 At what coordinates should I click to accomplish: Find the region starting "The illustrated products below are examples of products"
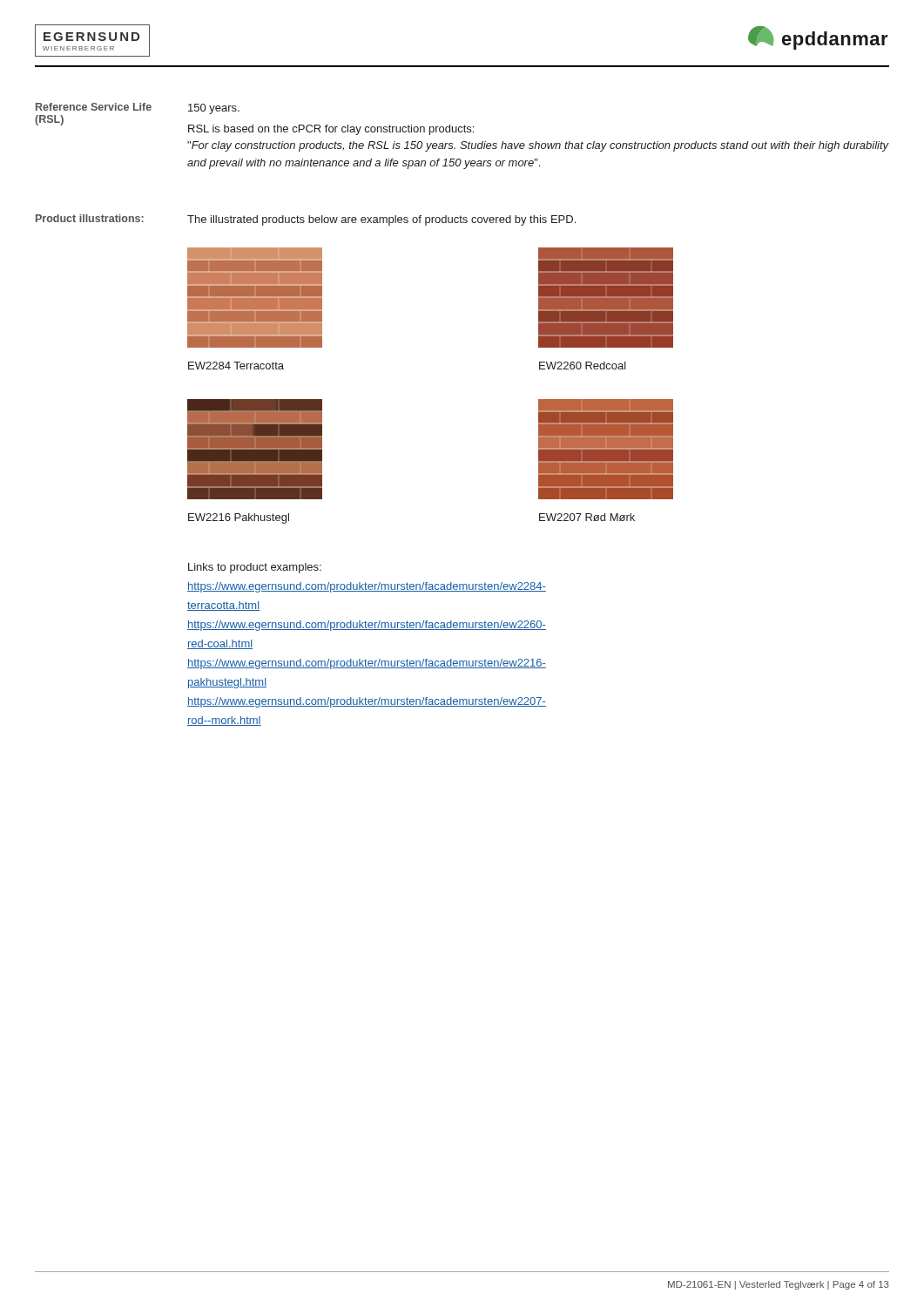[x=382, y=219]
